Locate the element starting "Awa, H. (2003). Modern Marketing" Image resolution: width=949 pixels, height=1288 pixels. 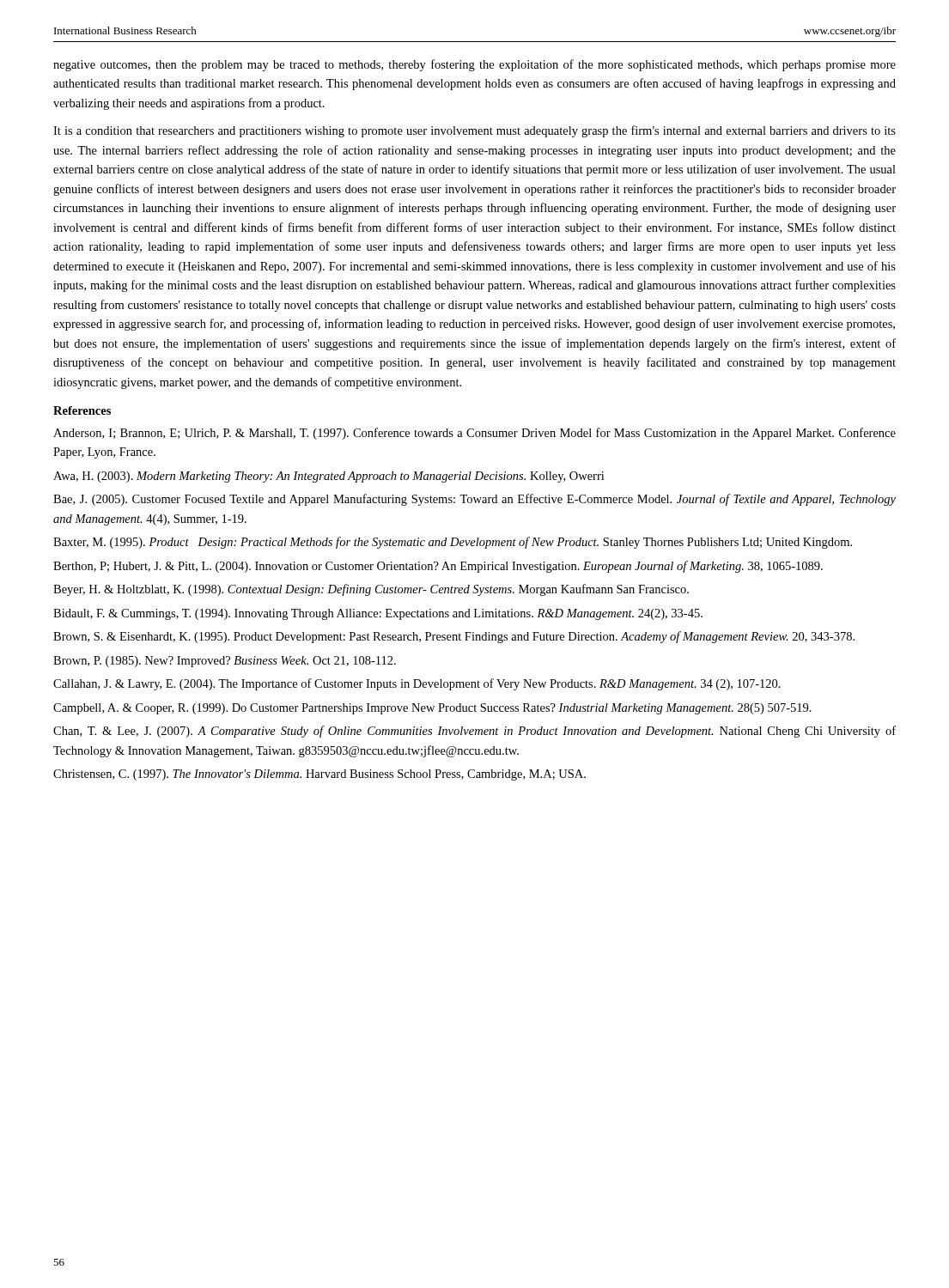(329, 476)
